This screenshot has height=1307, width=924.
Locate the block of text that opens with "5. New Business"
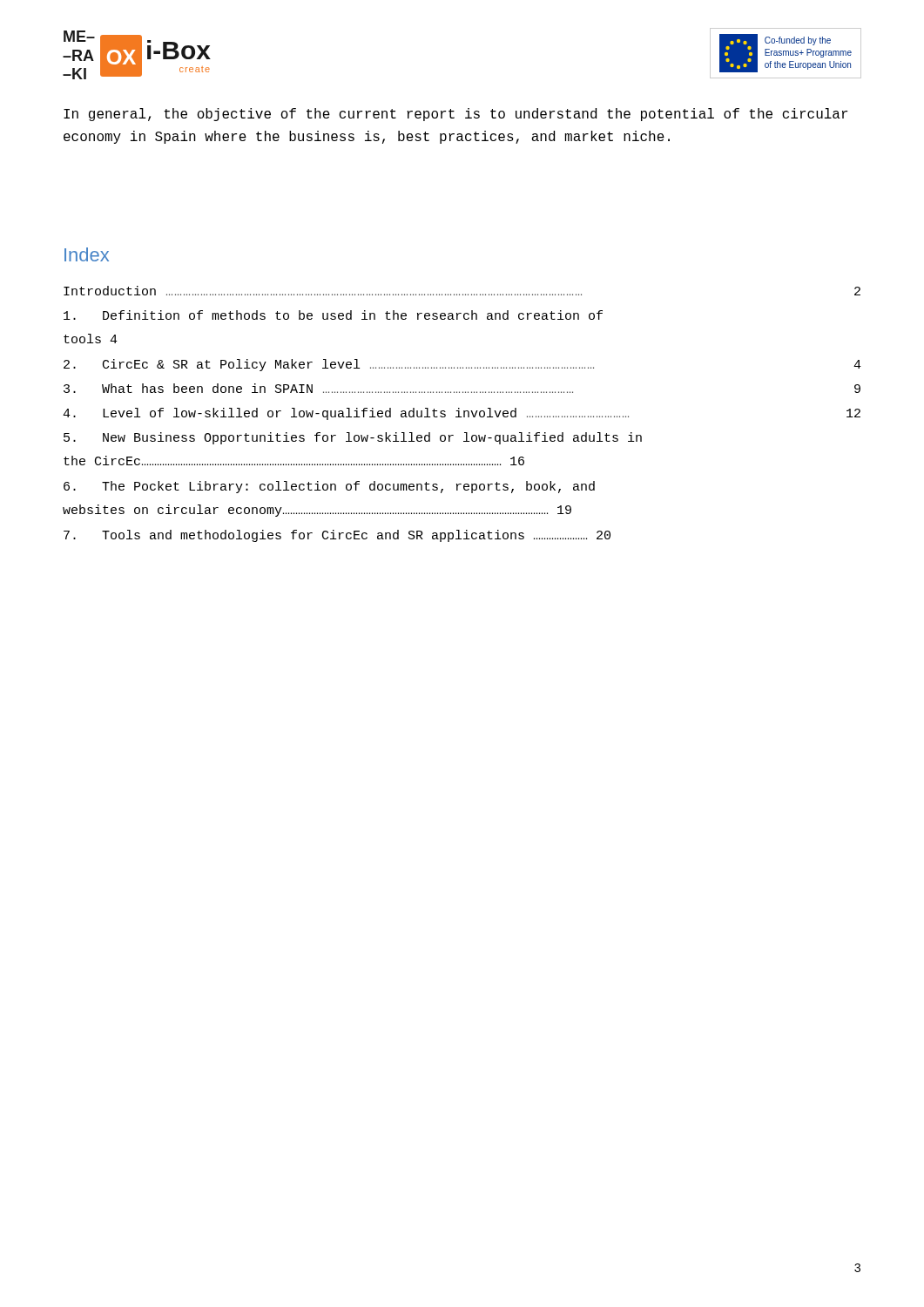(x=353, y=450)
